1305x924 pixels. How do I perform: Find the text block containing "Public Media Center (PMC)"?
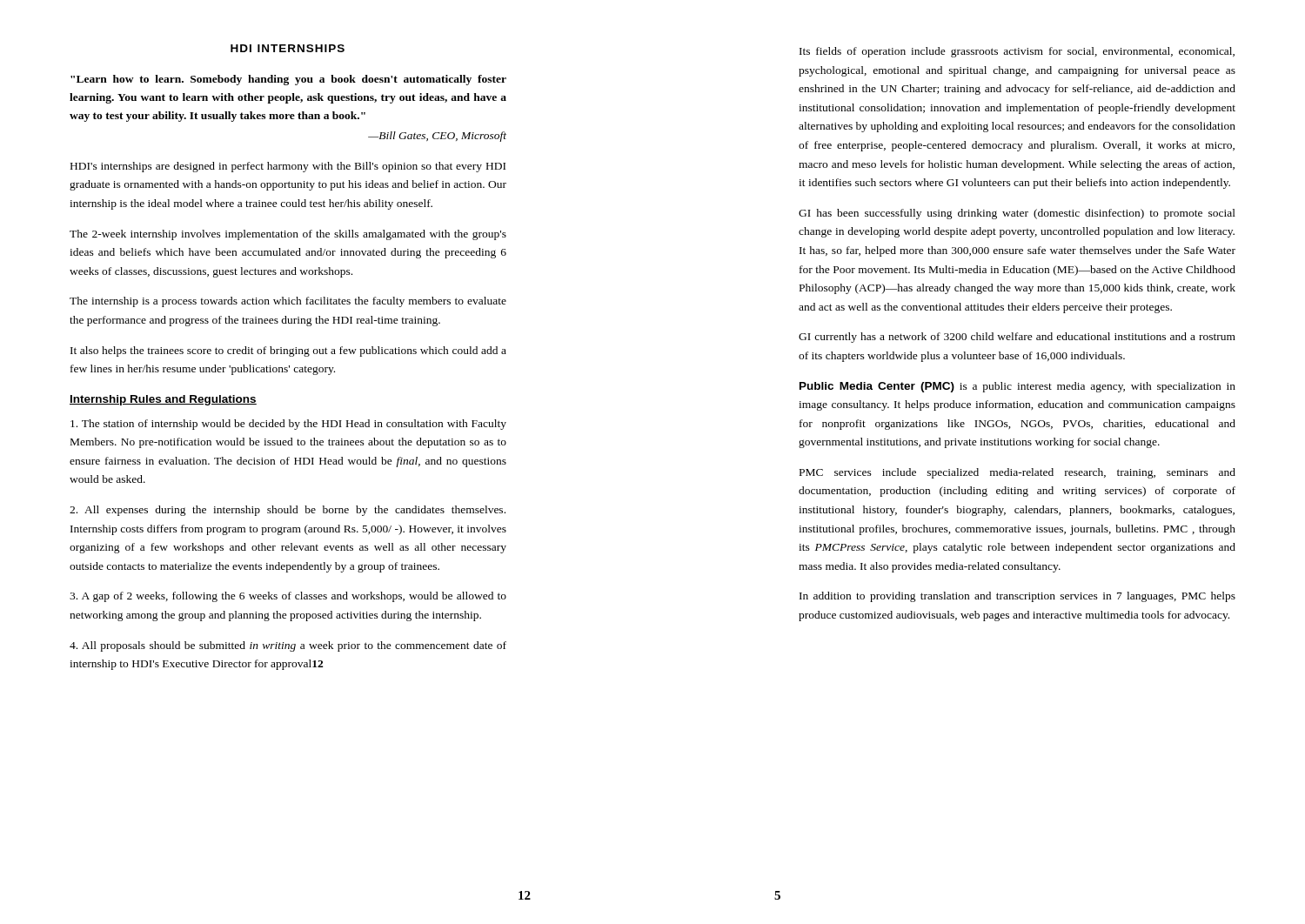1017,414
